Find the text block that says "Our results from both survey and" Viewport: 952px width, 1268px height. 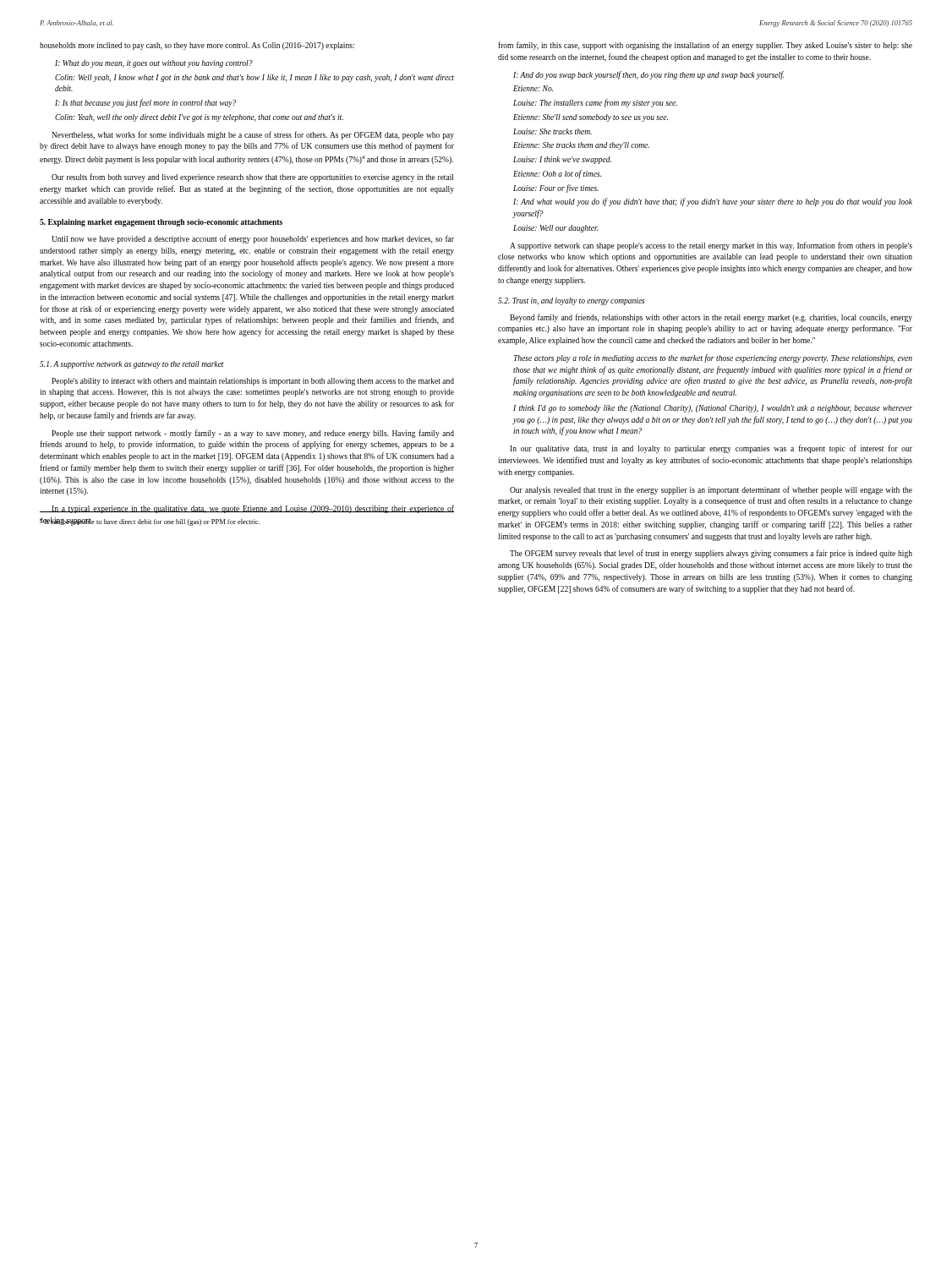click(x=247, y=190)
